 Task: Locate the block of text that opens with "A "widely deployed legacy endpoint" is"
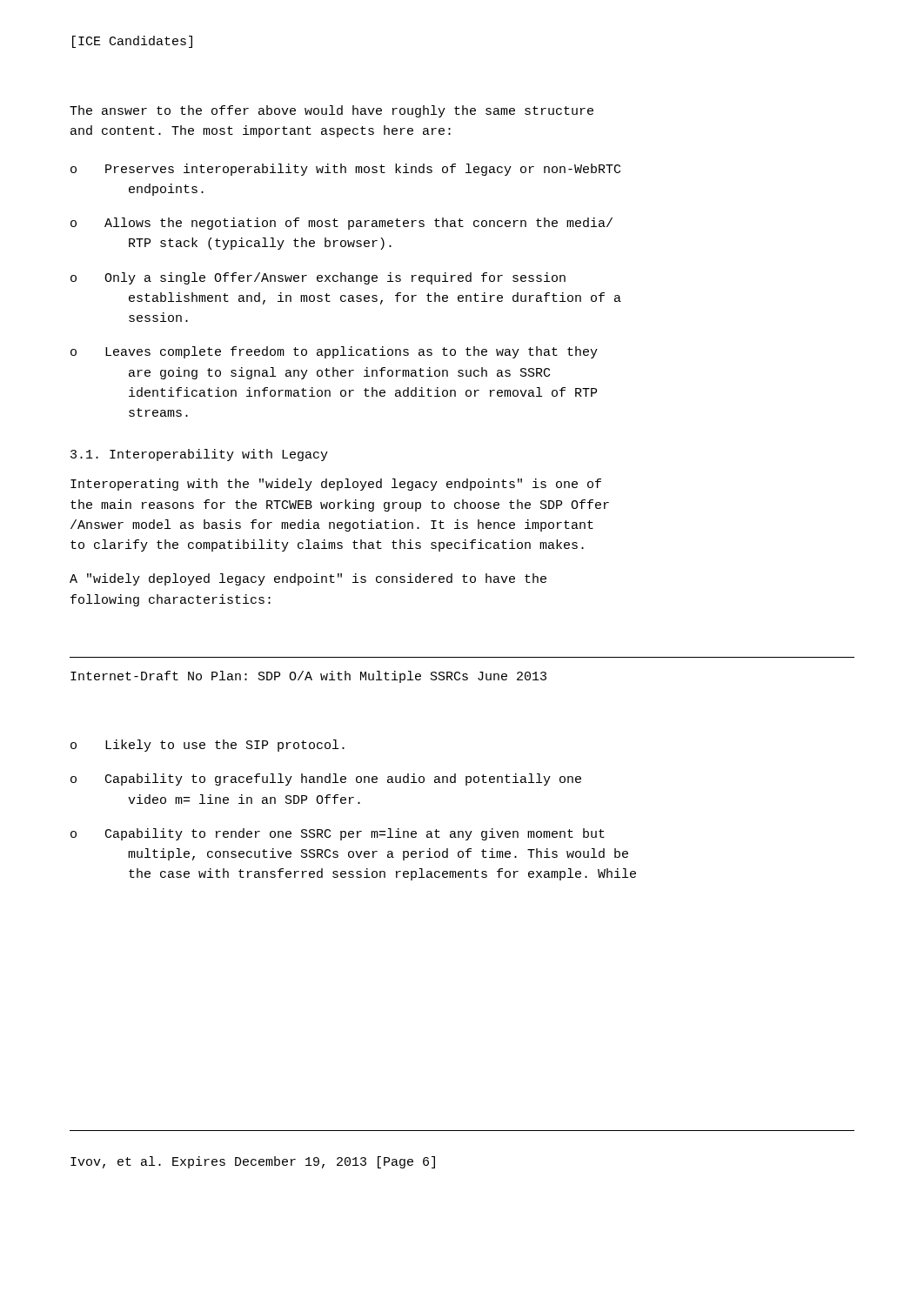point(308,590)
